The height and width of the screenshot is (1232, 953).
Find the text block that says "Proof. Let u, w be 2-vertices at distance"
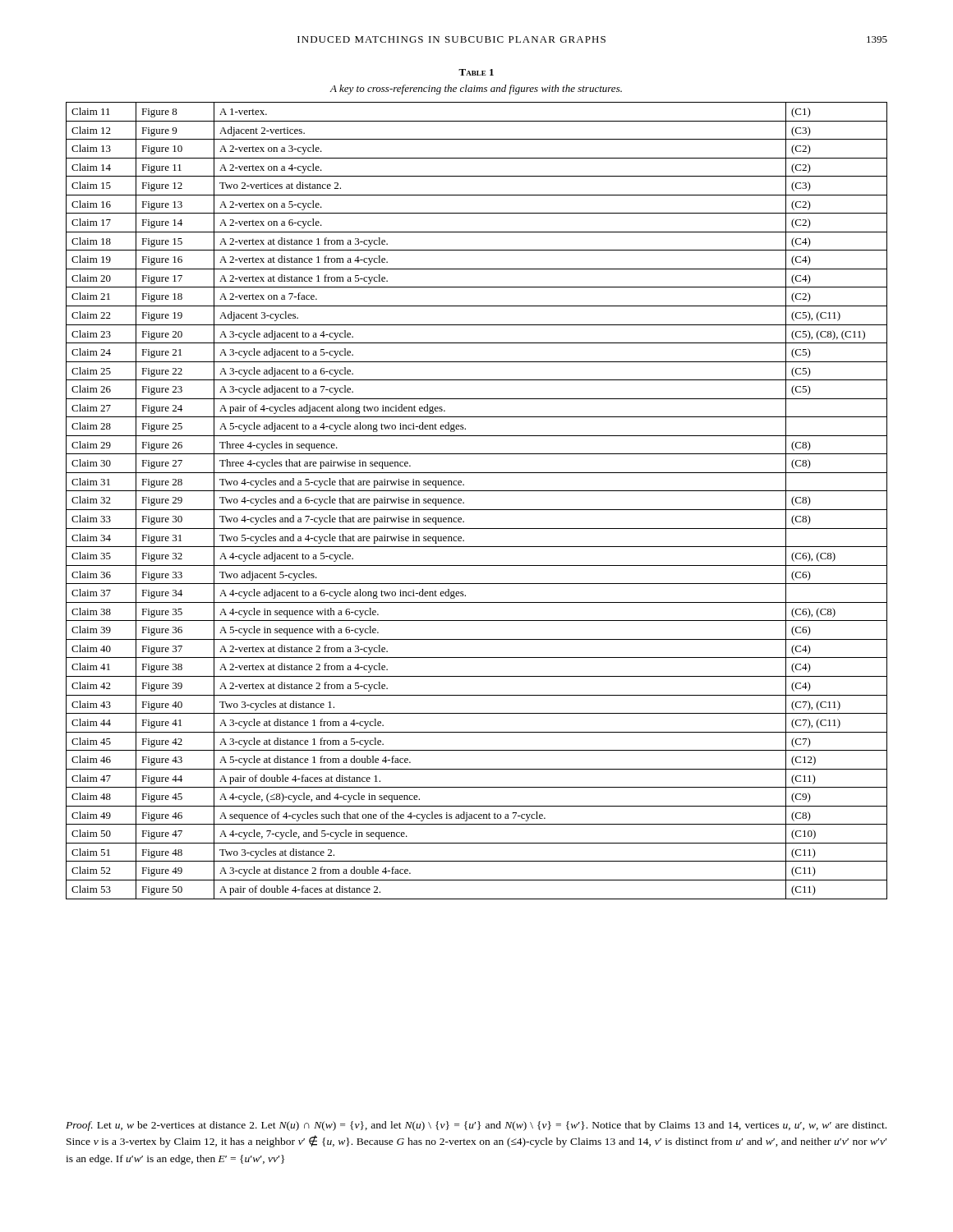[x=476, y=1141]
